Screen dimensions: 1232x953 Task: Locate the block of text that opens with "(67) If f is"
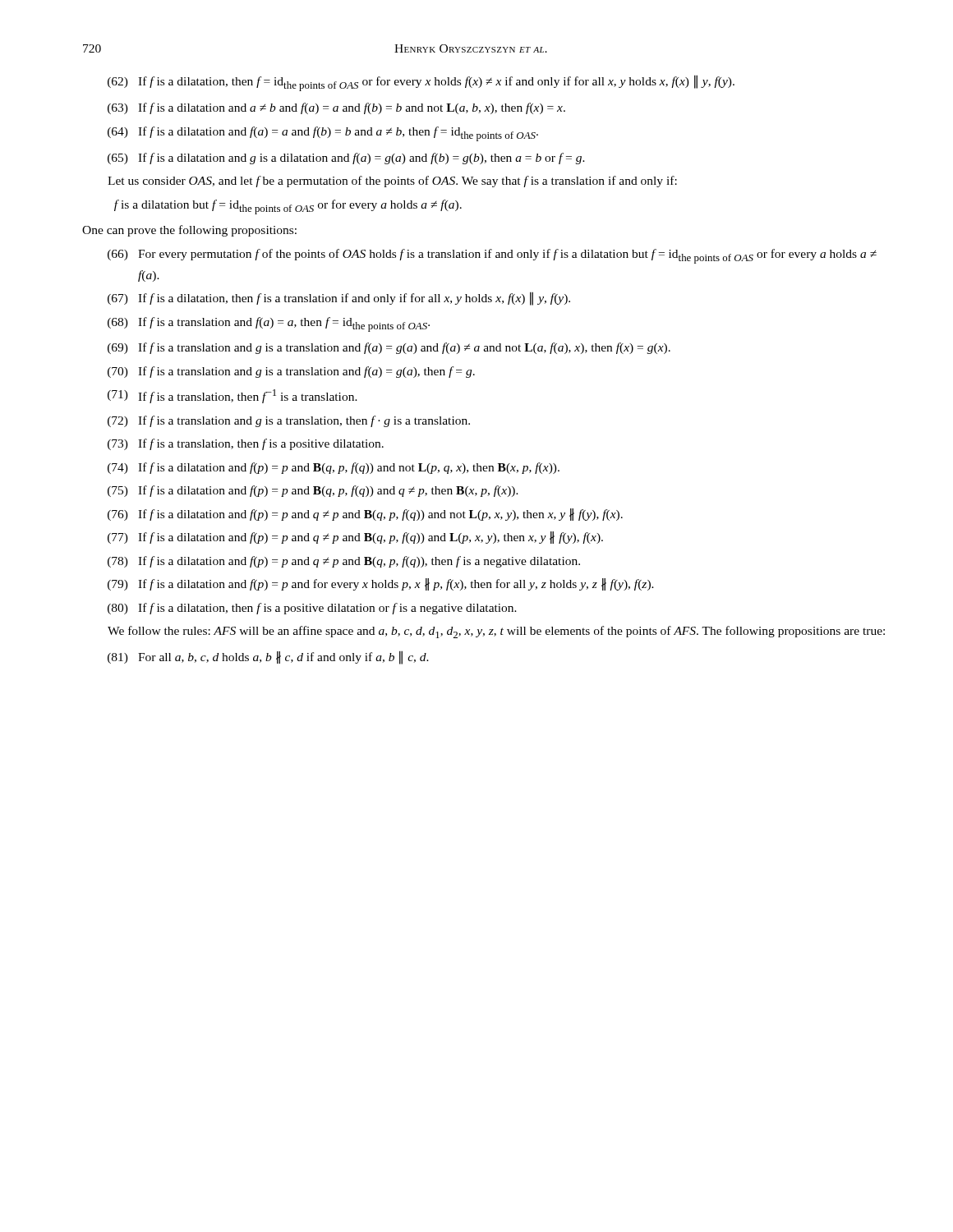pos(485,298)
